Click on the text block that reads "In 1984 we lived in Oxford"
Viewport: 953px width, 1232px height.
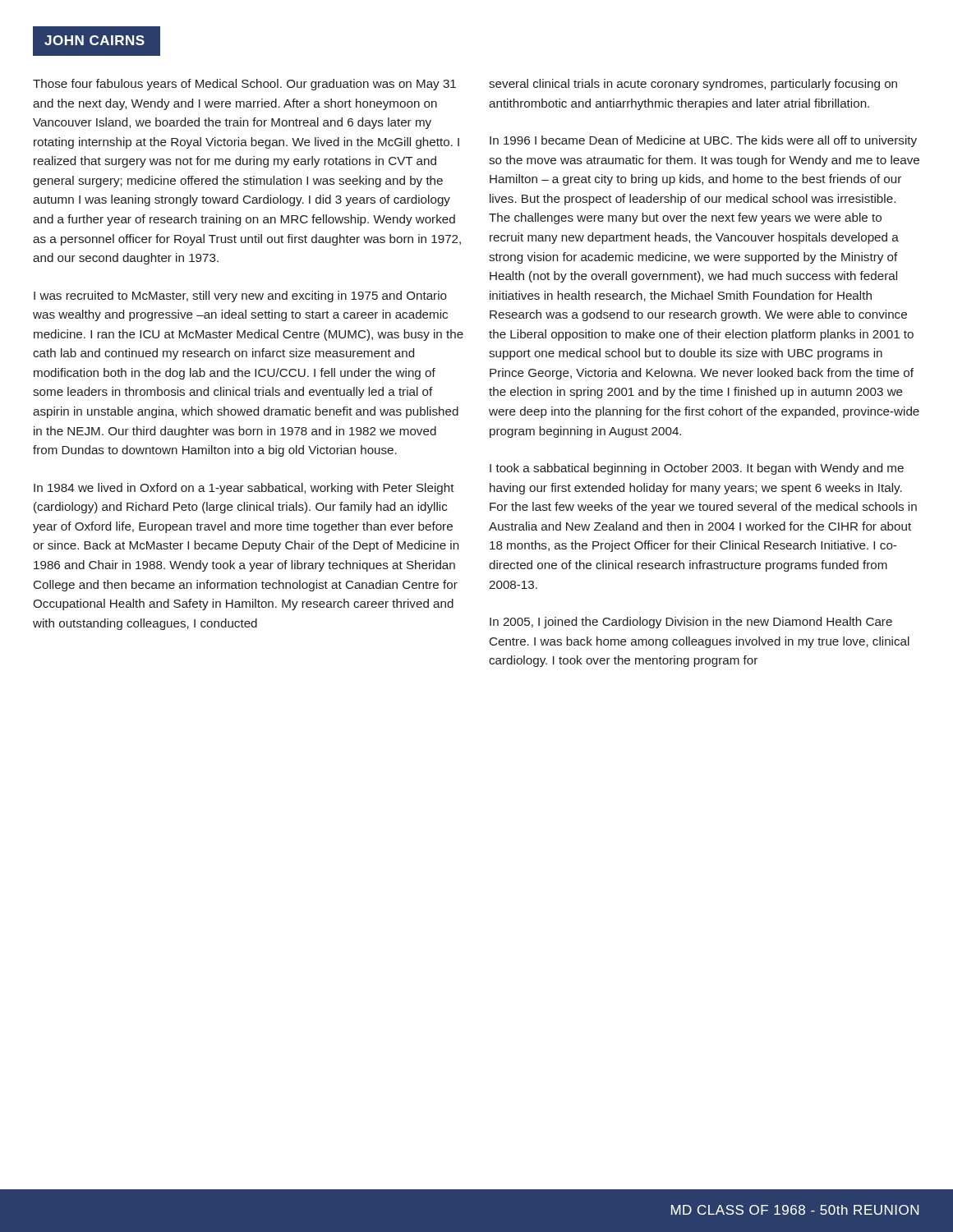pos(246,555)
